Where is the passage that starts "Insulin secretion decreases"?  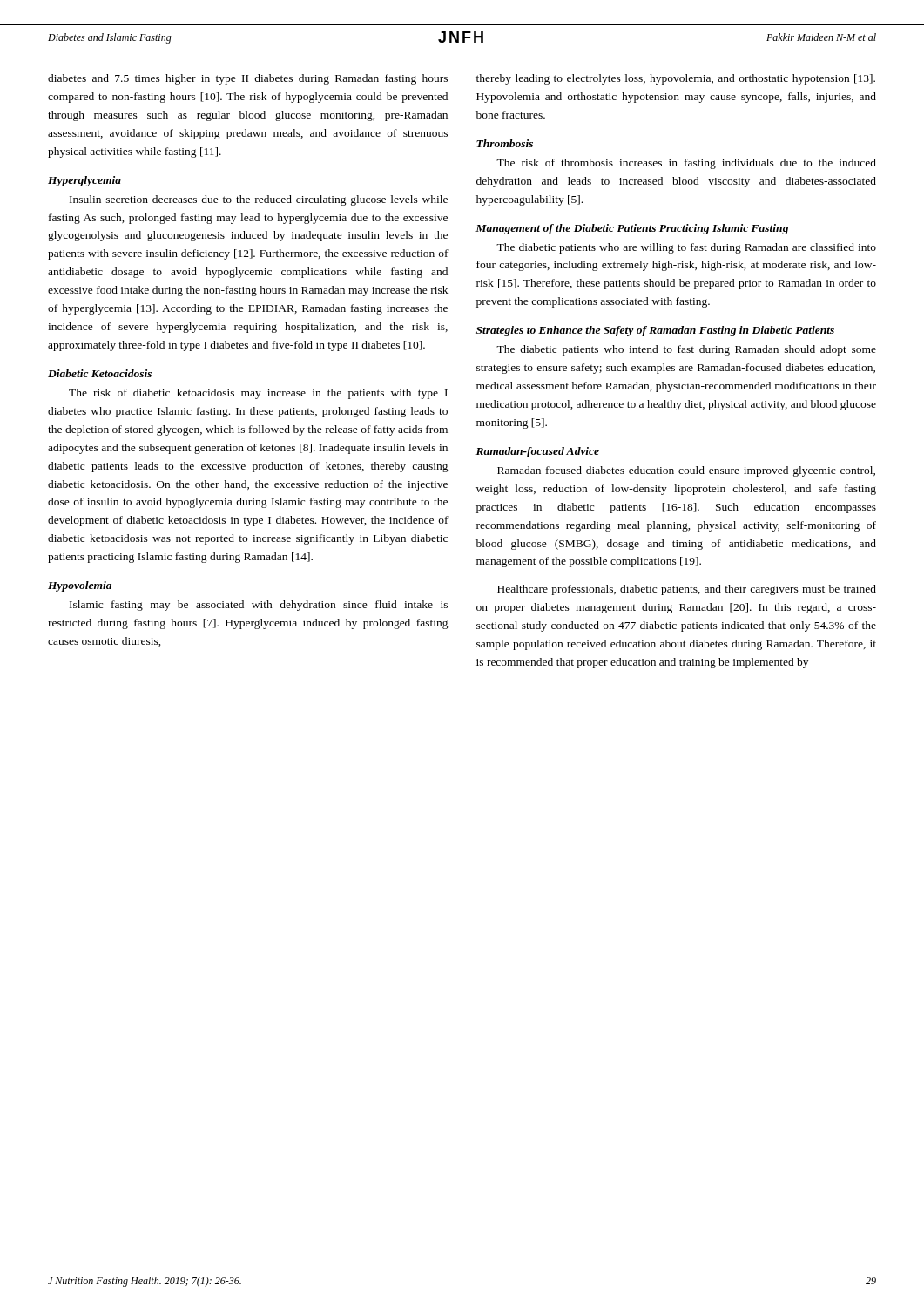coord(248,273)
